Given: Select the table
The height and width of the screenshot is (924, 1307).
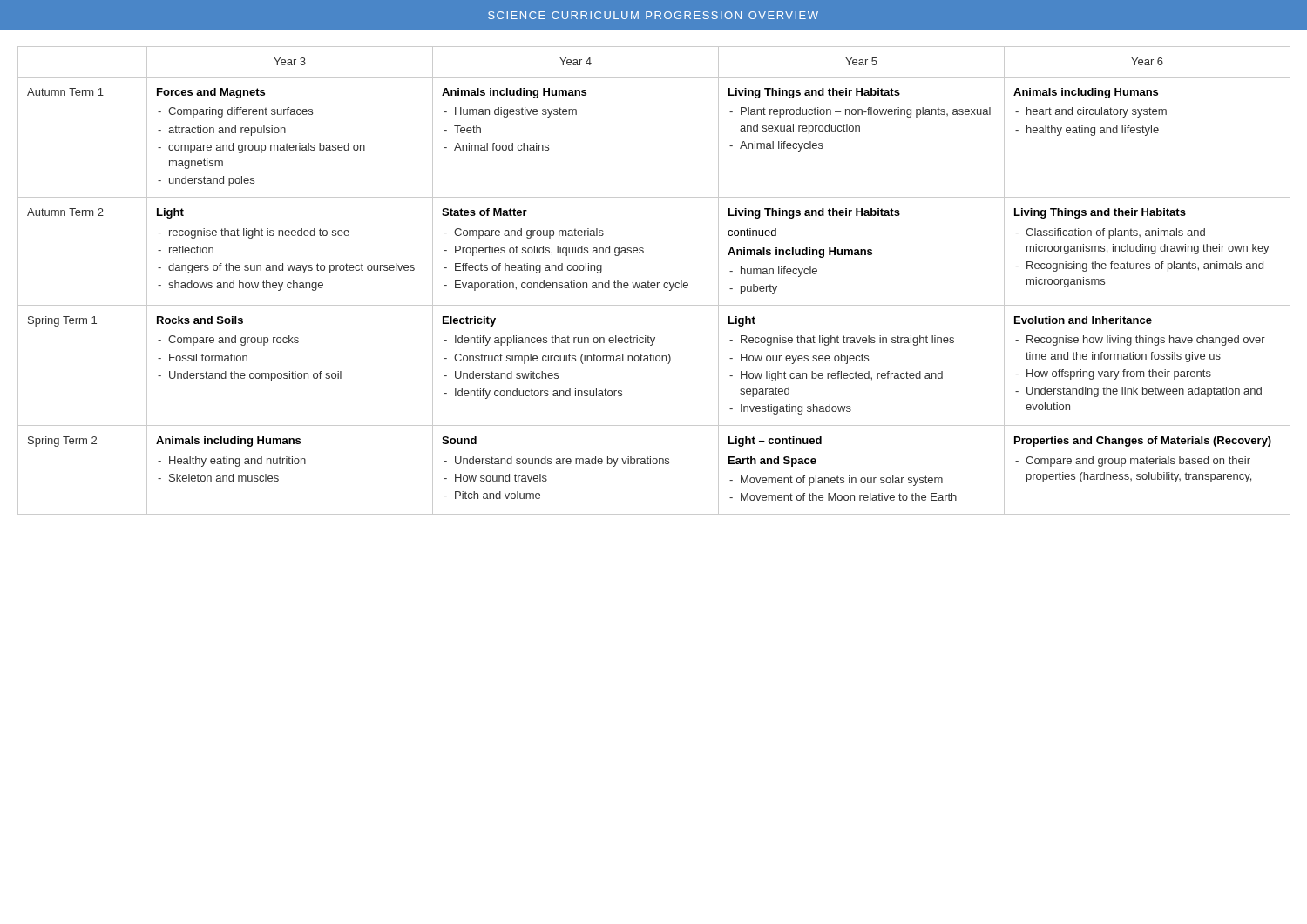Looking at the screenshot, I should 654,277.
